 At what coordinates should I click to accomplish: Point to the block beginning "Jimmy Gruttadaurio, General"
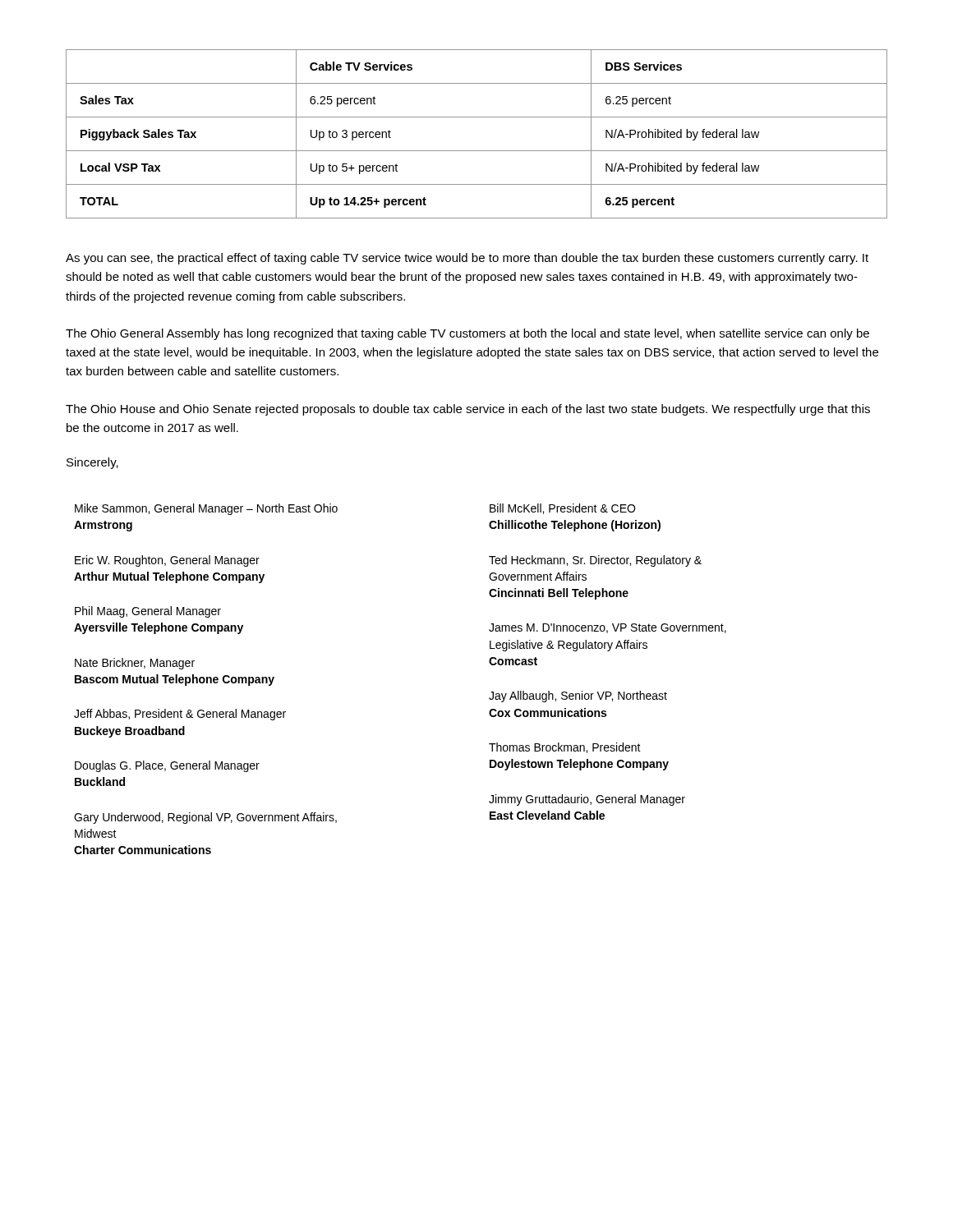click(680, 807)
